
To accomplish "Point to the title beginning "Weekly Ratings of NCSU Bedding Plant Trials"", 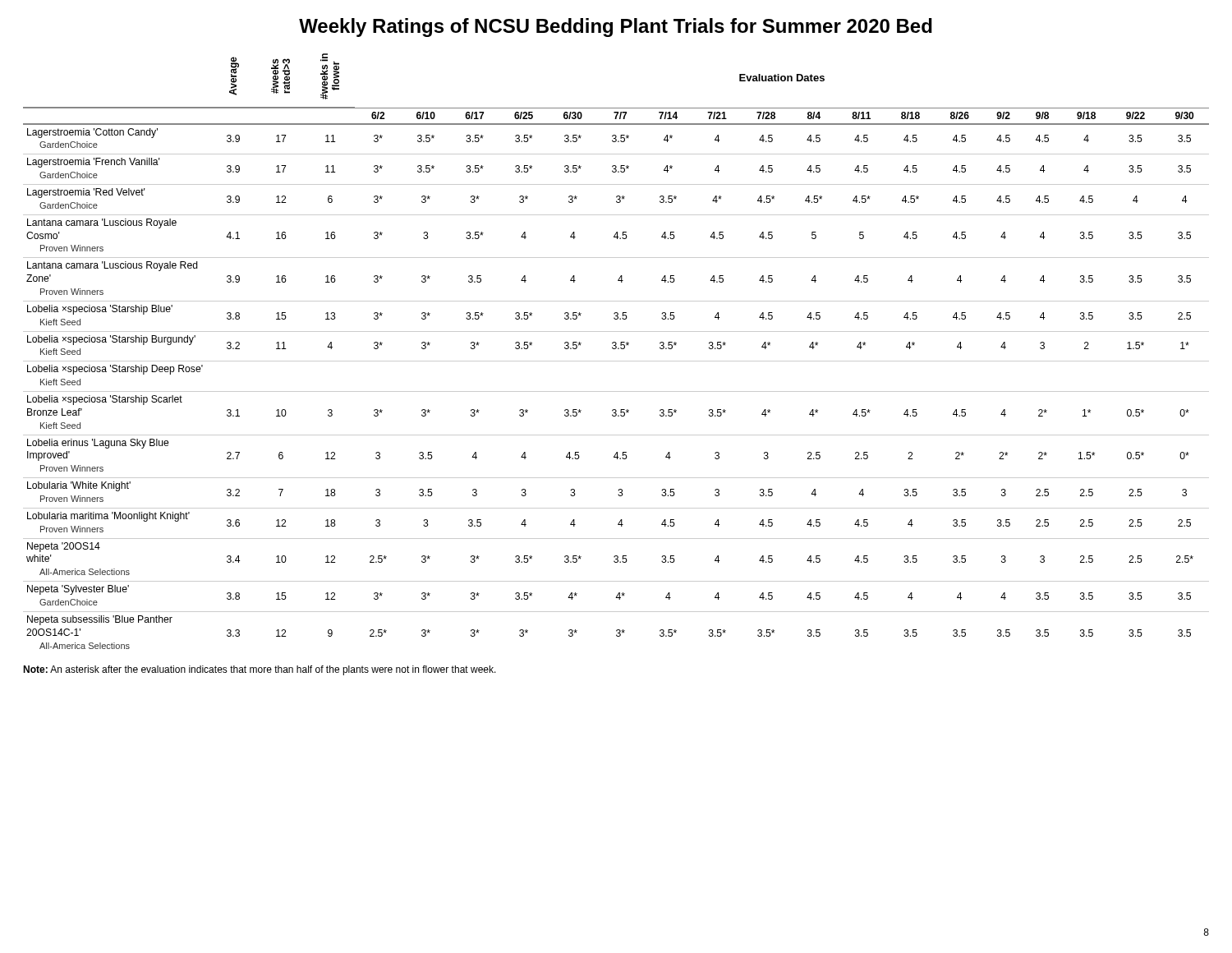I will click(616, 26).
